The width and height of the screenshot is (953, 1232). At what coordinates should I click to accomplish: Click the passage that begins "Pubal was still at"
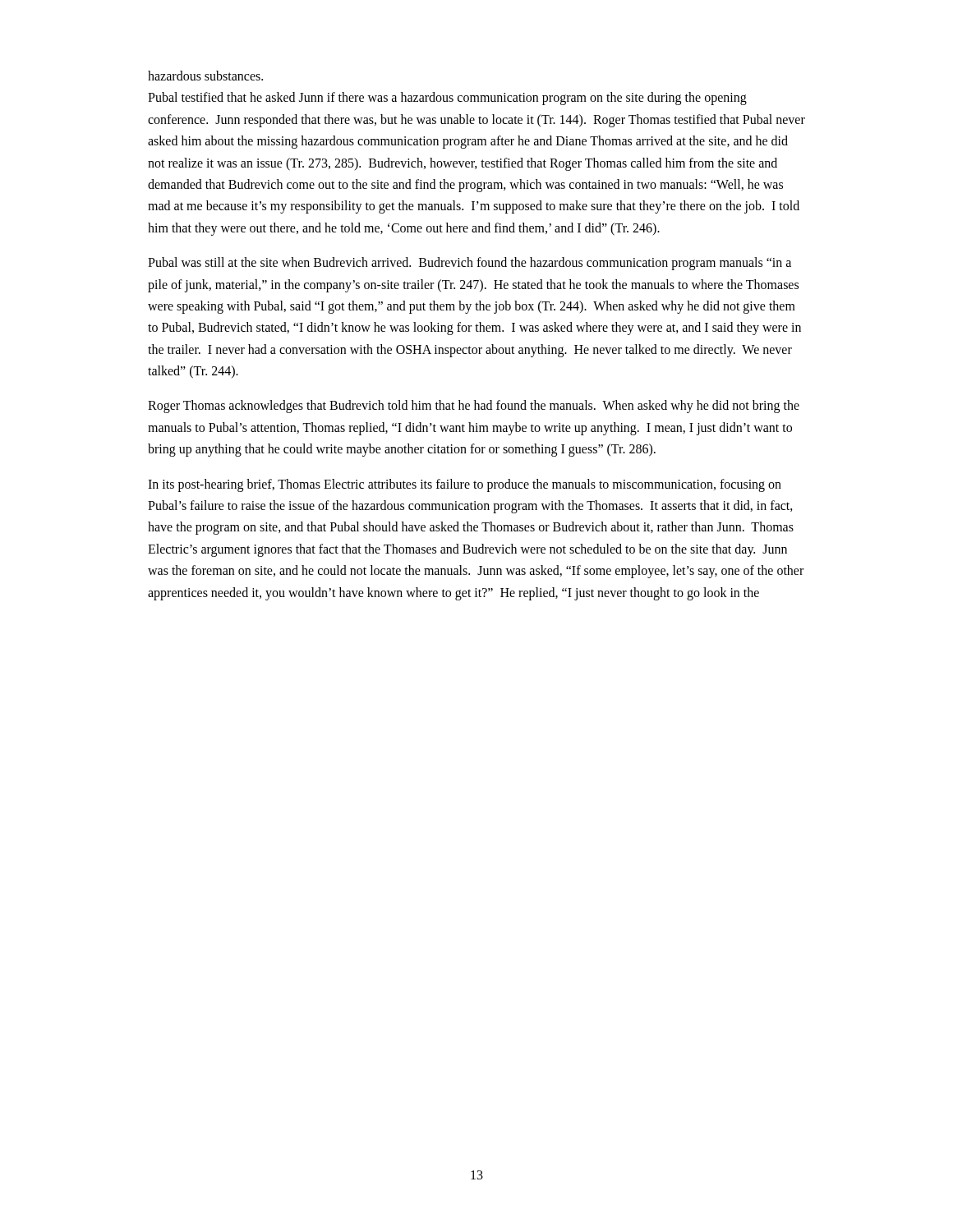pos(476,317)
